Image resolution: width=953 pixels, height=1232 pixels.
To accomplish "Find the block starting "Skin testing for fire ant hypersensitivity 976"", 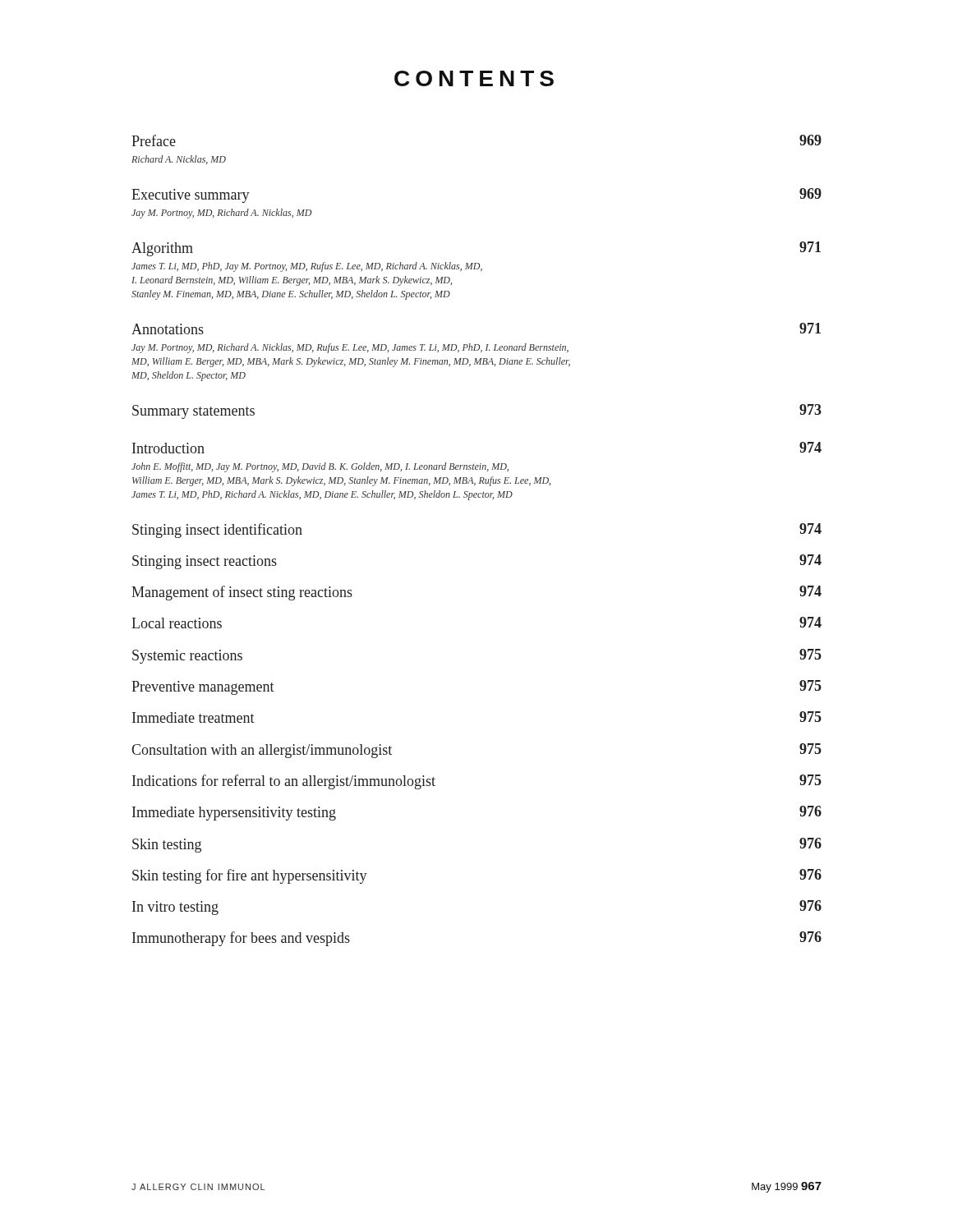I will tap(241, 876).
